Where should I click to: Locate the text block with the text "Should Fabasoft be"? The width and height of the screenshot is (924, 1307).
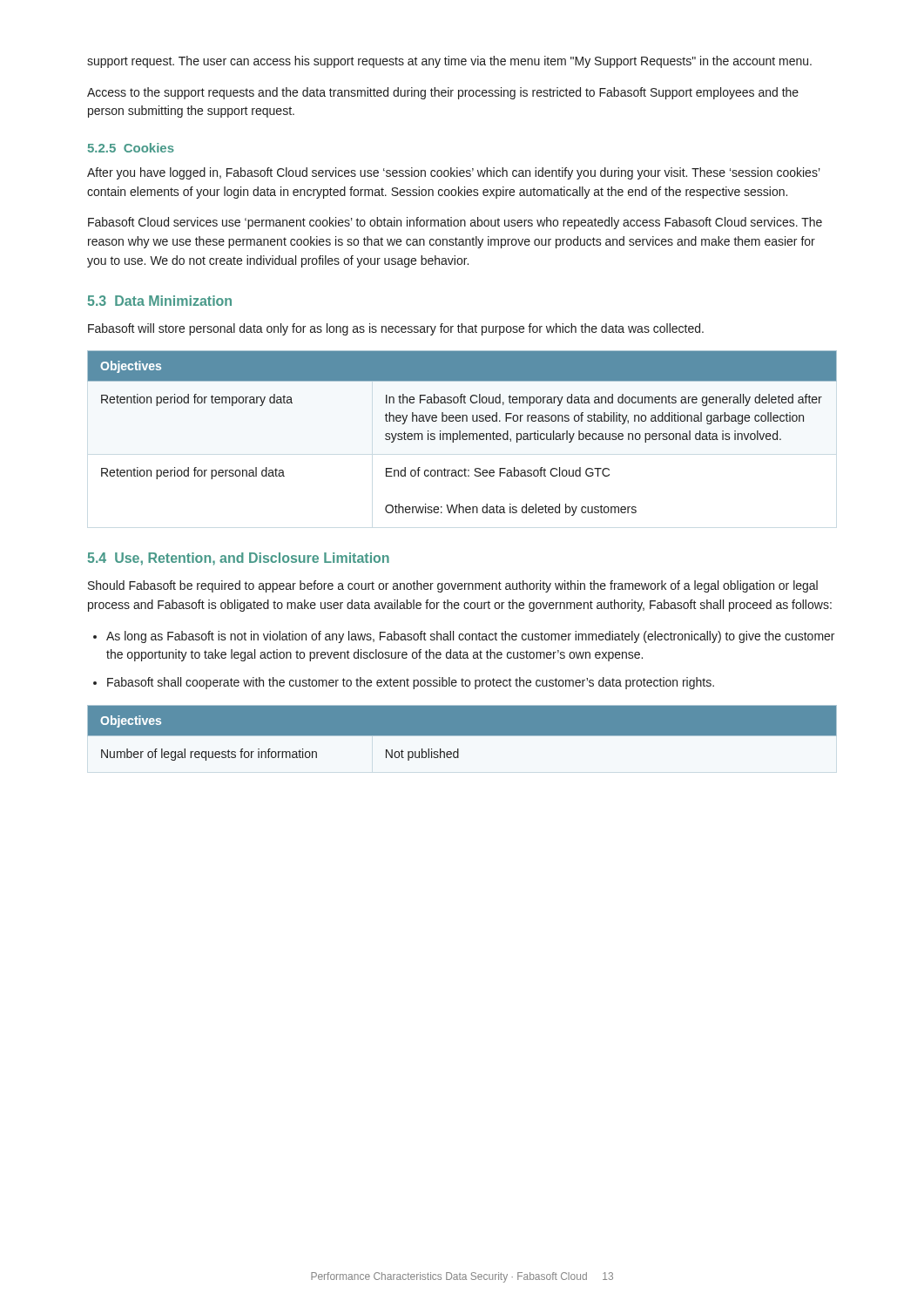point(460,595)
